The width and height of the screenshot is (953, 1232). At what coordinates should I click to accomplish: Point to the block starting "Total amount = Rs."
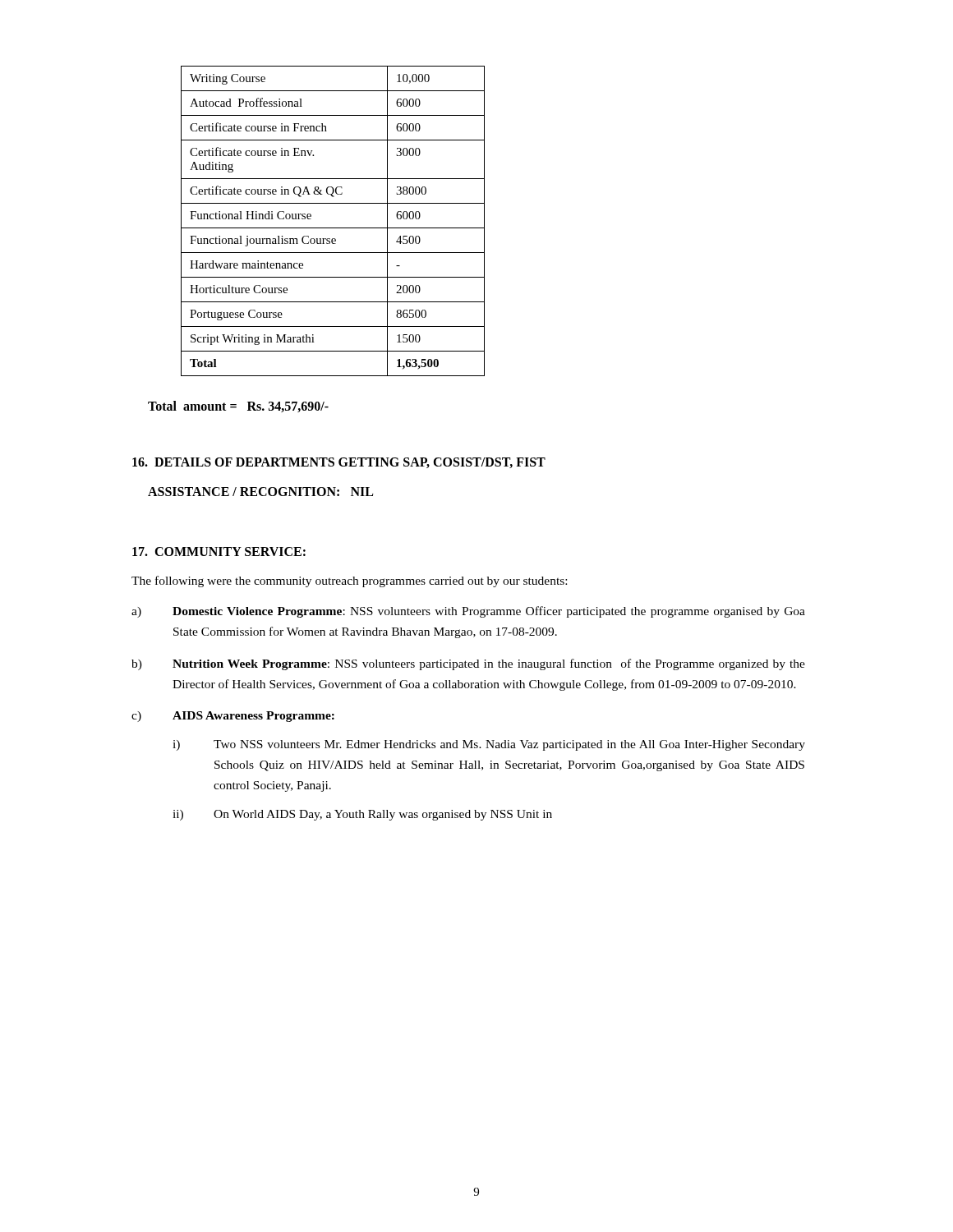coord(238,406)
